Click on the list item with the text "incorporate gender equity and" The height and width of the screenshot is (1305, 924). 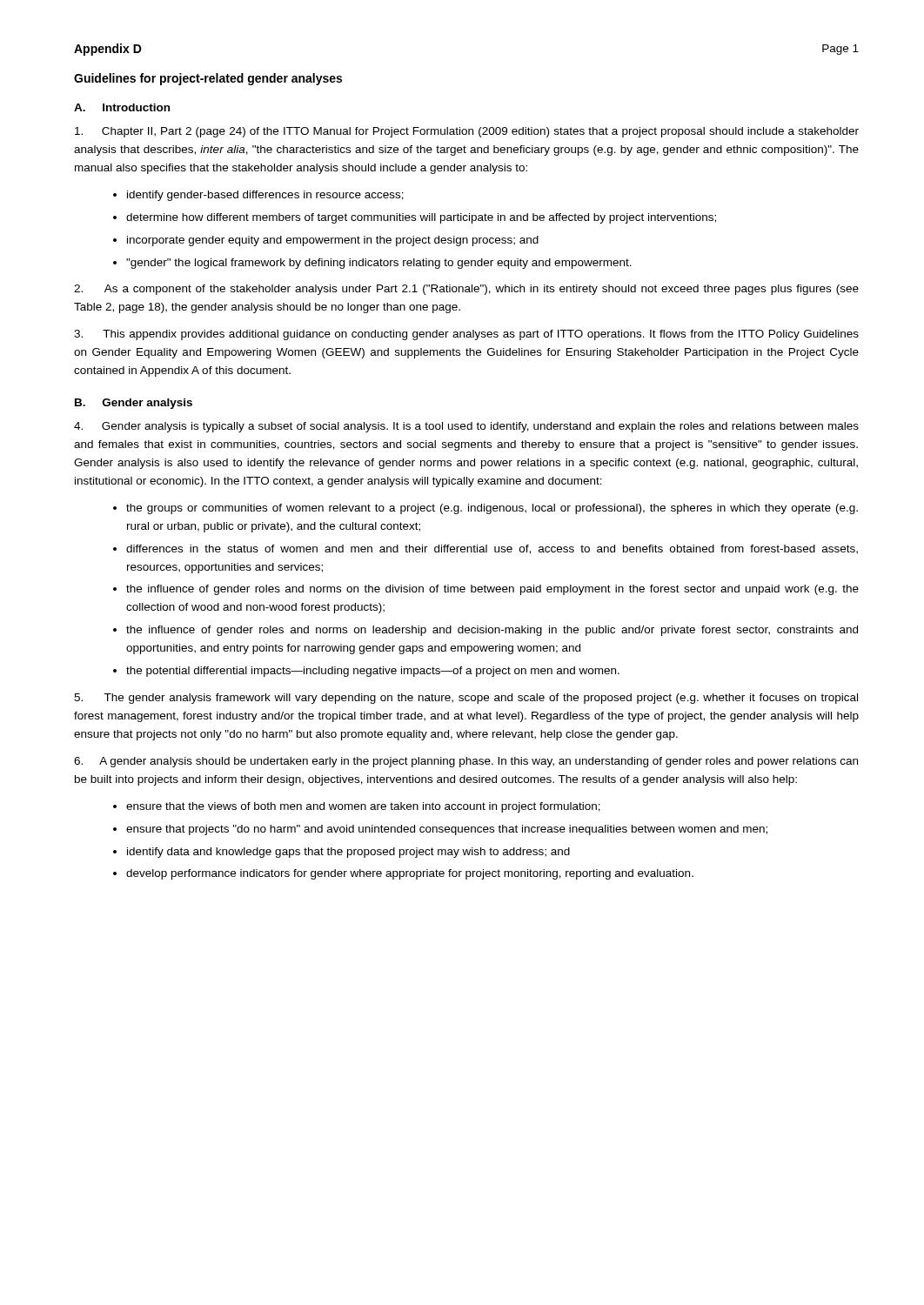tap(332, 239)
